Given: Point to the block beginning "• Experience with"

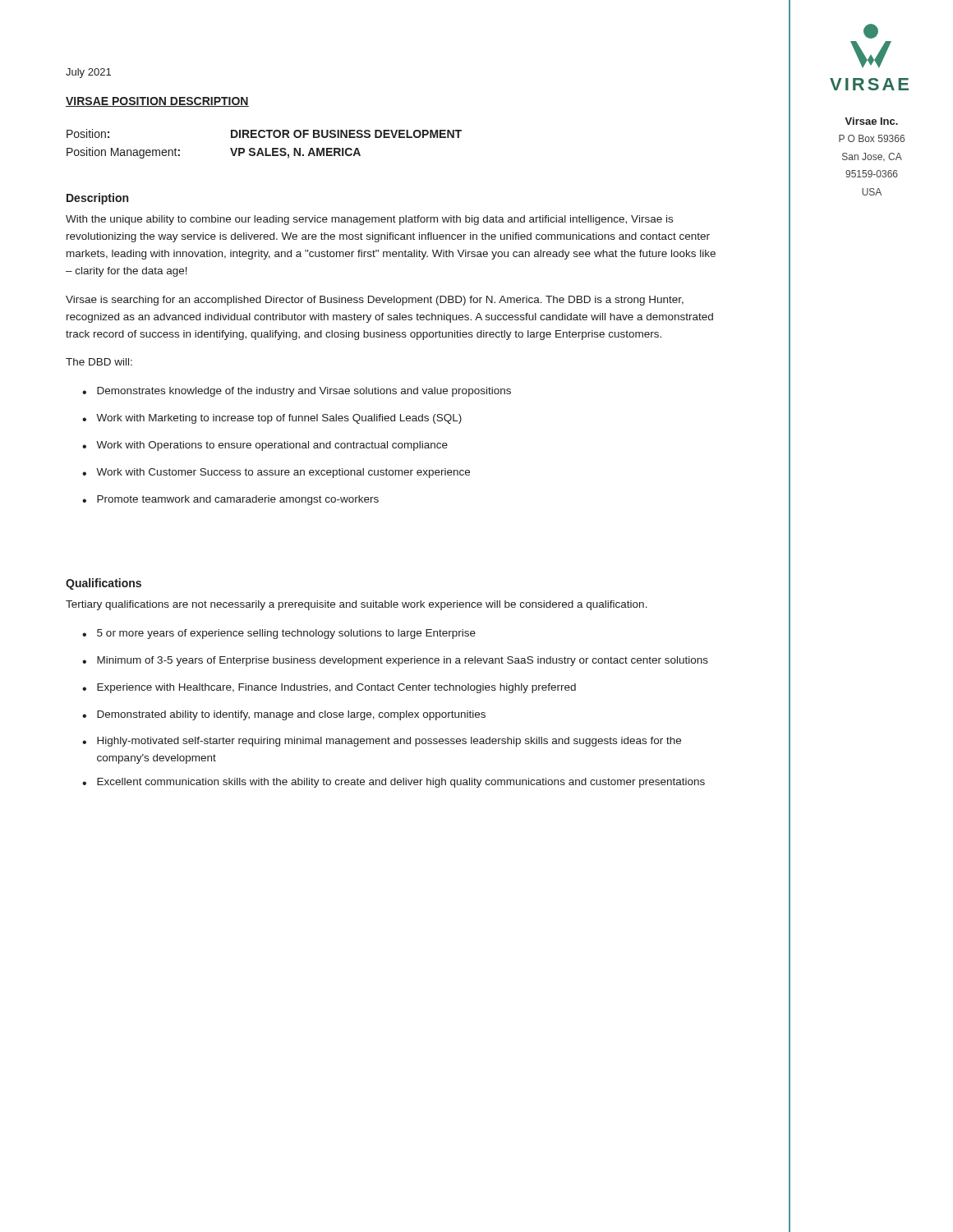Looking at the screenshot, I should [329, 689].
